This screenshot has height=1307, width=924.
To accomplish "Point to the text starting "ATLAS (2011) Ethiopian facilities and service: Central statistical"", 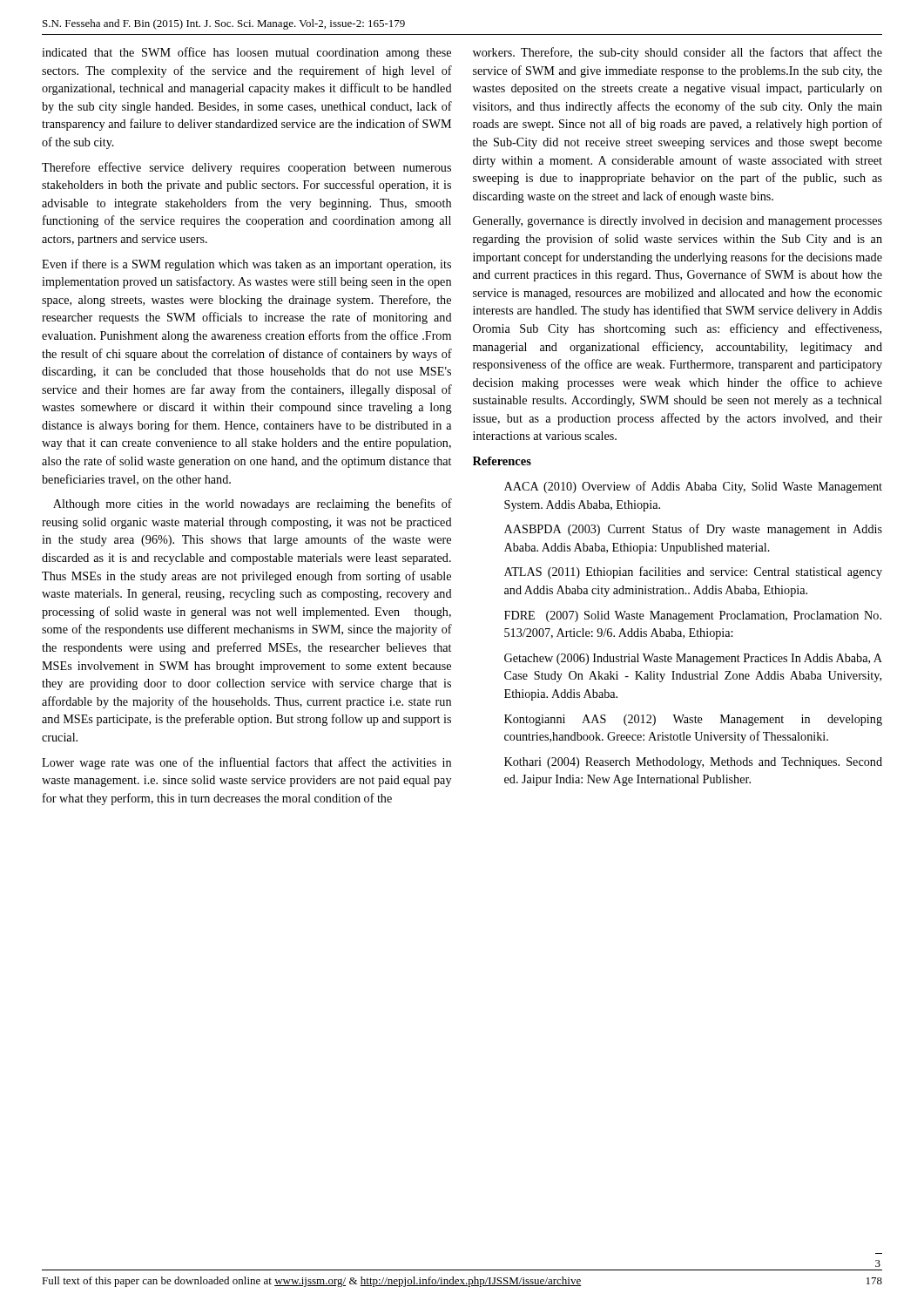I will point(677,581).
